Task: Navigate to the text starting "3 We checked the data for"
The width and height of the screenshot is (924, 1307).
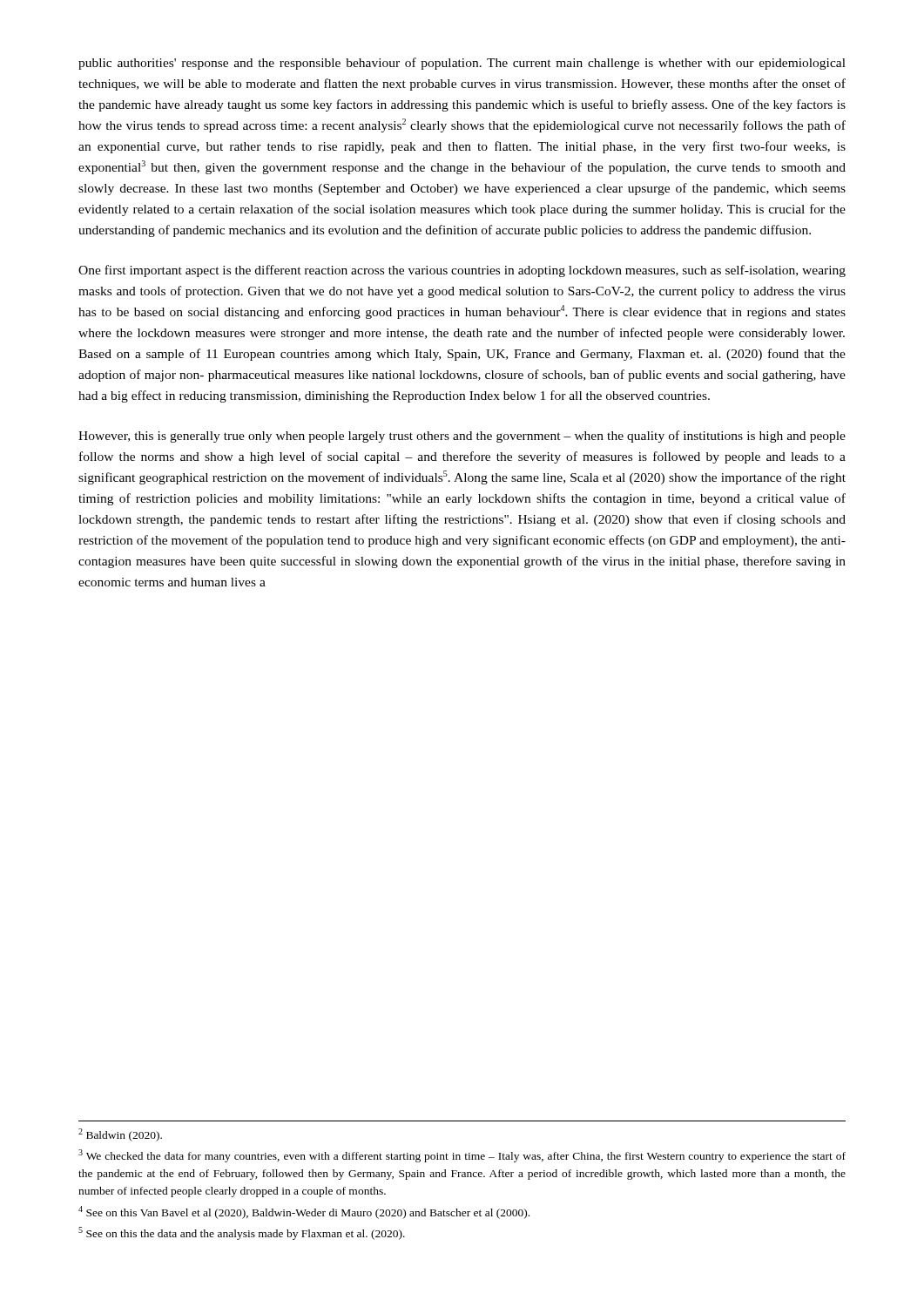Action: [462, 1172]
